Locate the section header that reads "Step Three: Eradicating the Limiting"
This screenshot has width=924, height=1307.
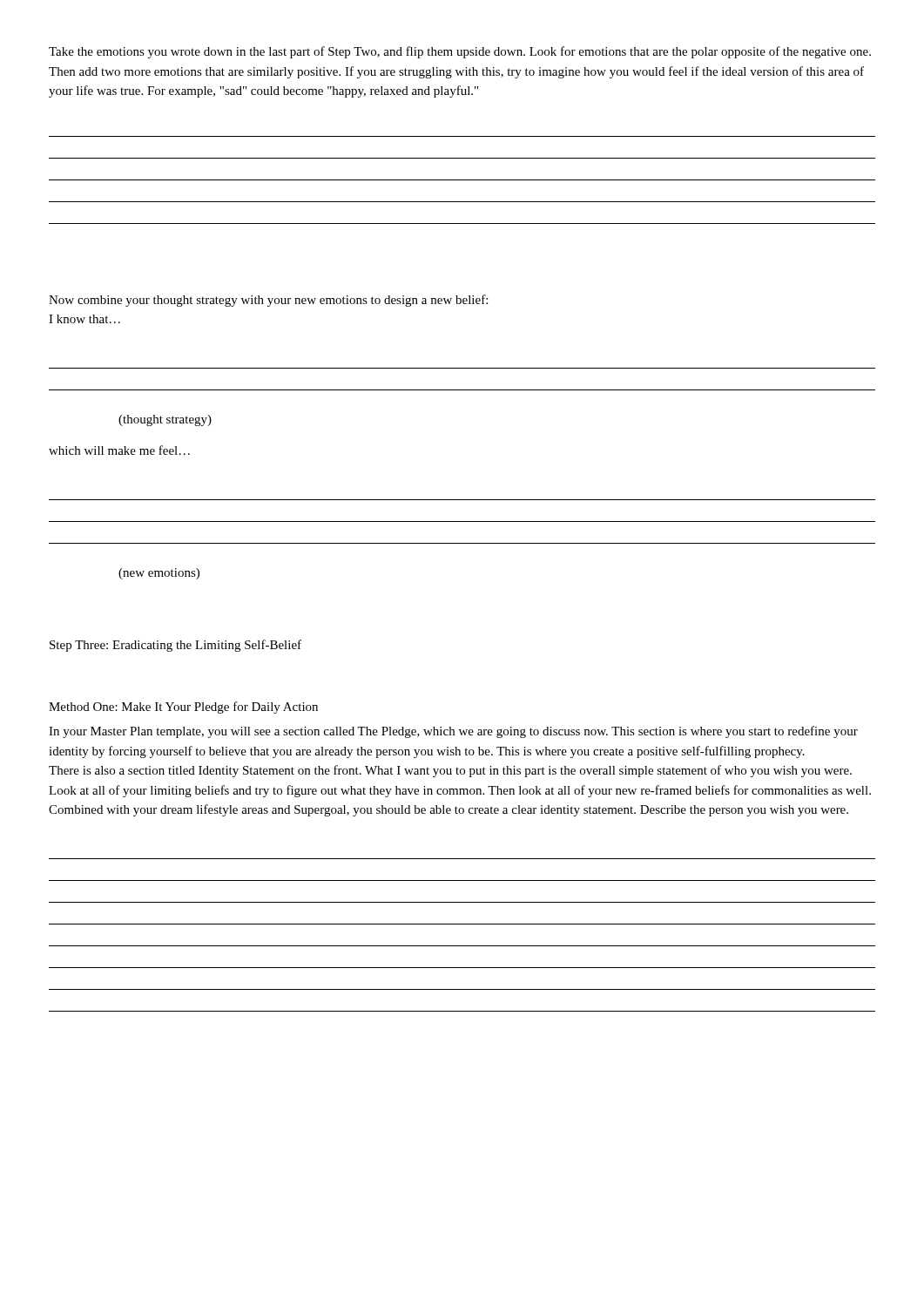175,645
